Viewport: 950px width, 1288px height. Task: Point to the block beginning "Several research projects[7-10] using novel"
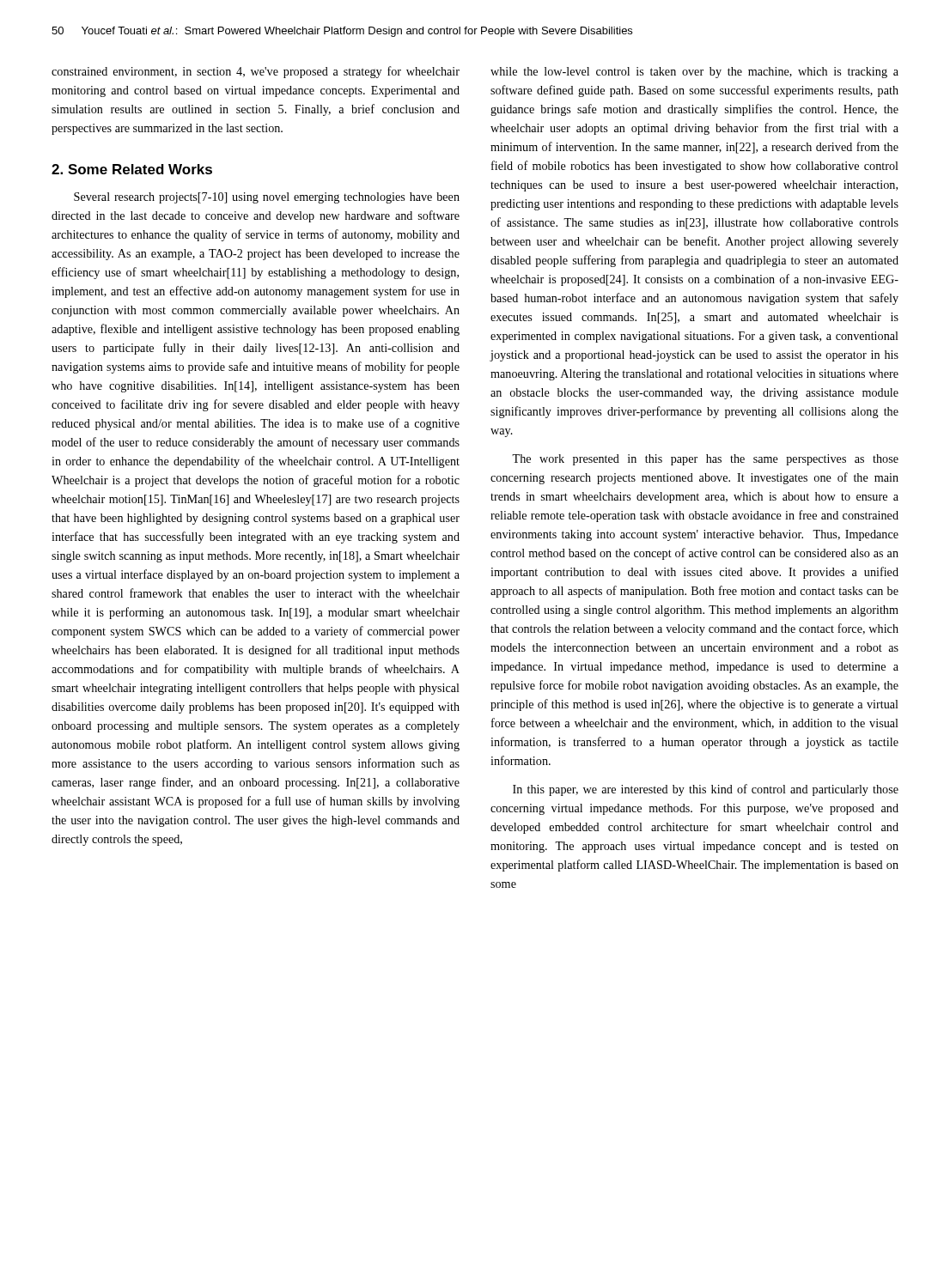pyautogui.click(x=256, y=518)
